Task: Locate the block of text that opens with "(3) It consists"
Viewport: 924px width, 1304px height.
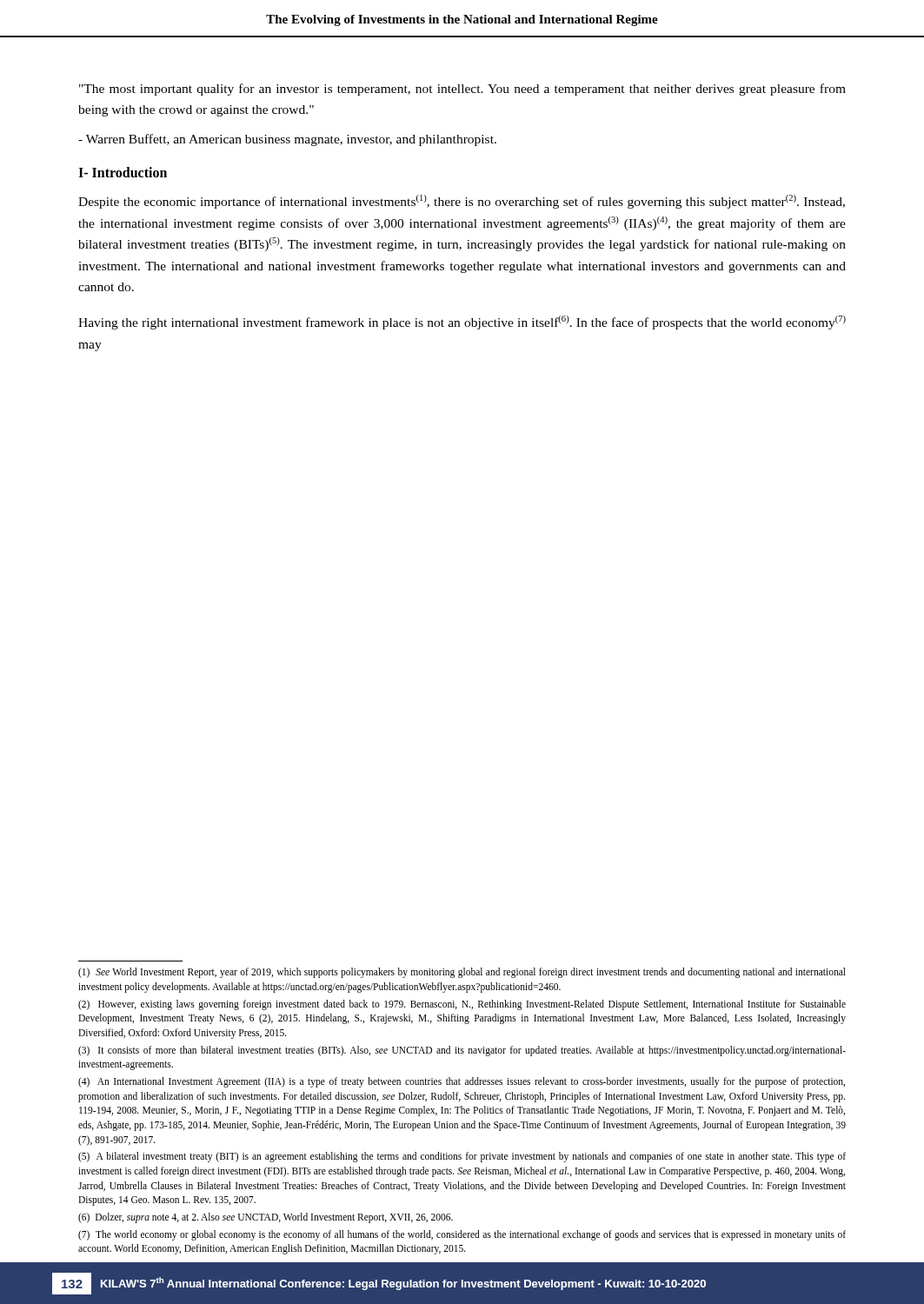Action: [462, 1057]
